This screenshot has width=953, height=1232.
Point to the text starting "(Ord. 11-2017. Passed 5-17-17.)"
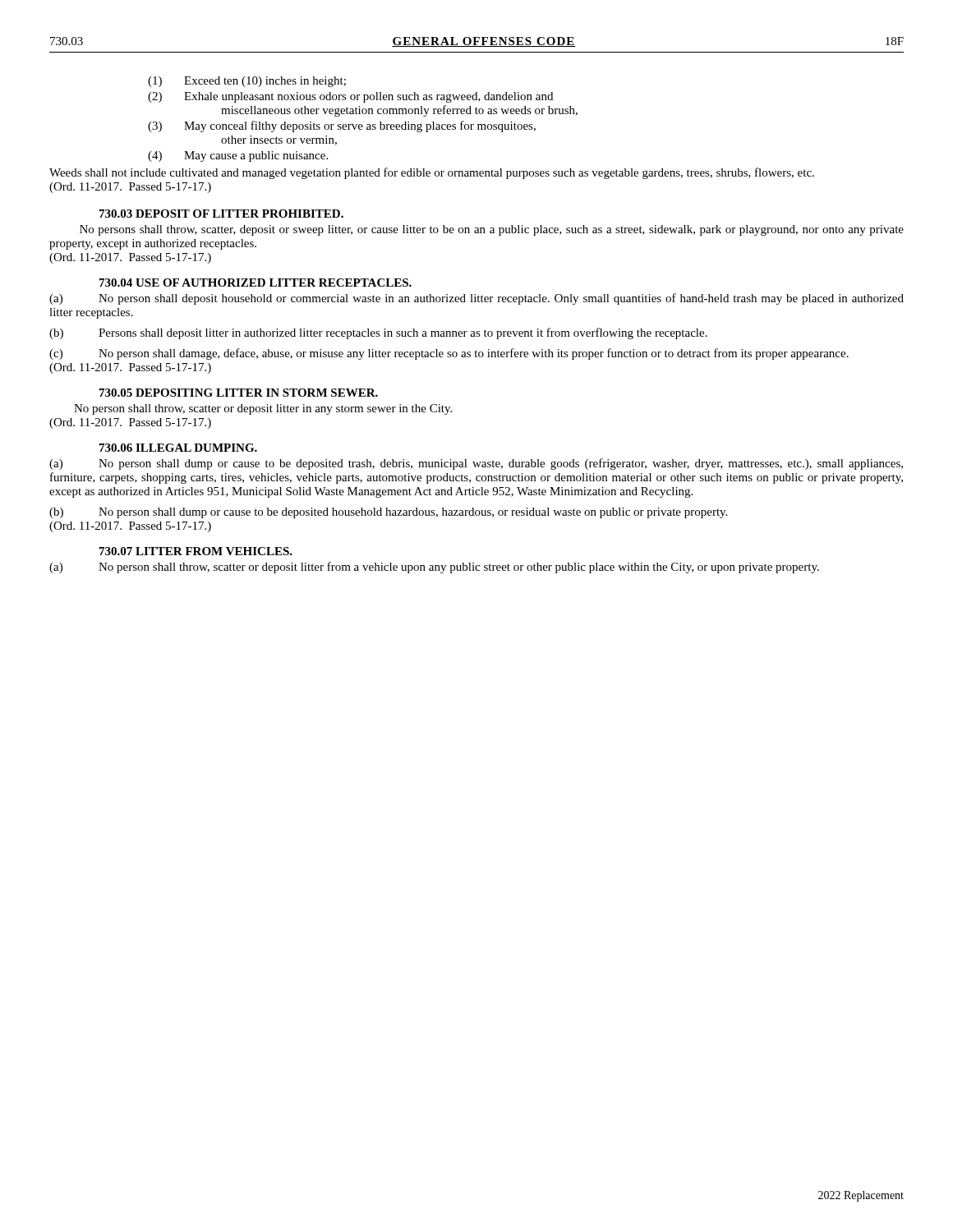[130, 257]
